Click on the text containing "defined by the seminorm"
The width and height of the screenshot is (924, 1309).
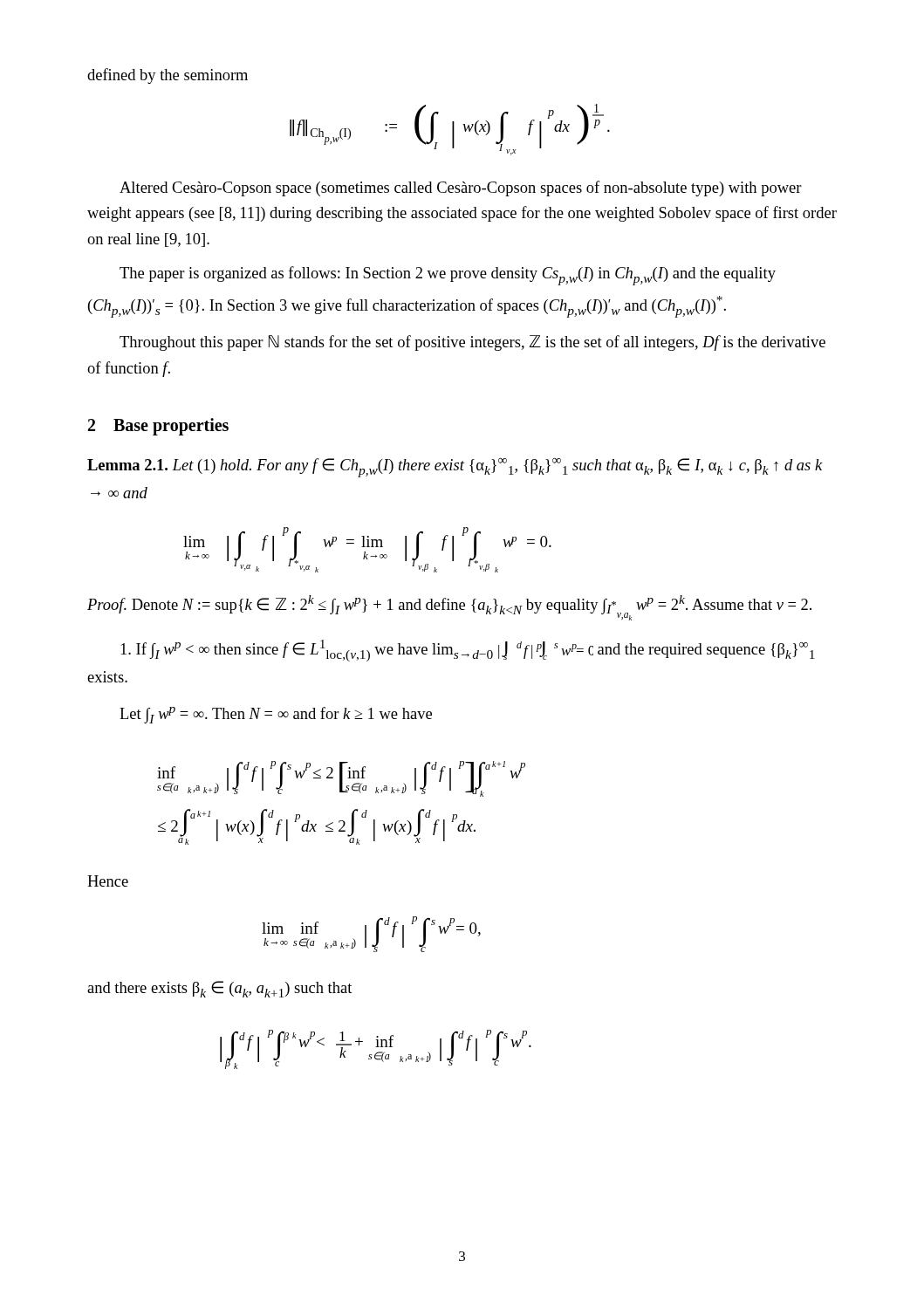point(168,75)
